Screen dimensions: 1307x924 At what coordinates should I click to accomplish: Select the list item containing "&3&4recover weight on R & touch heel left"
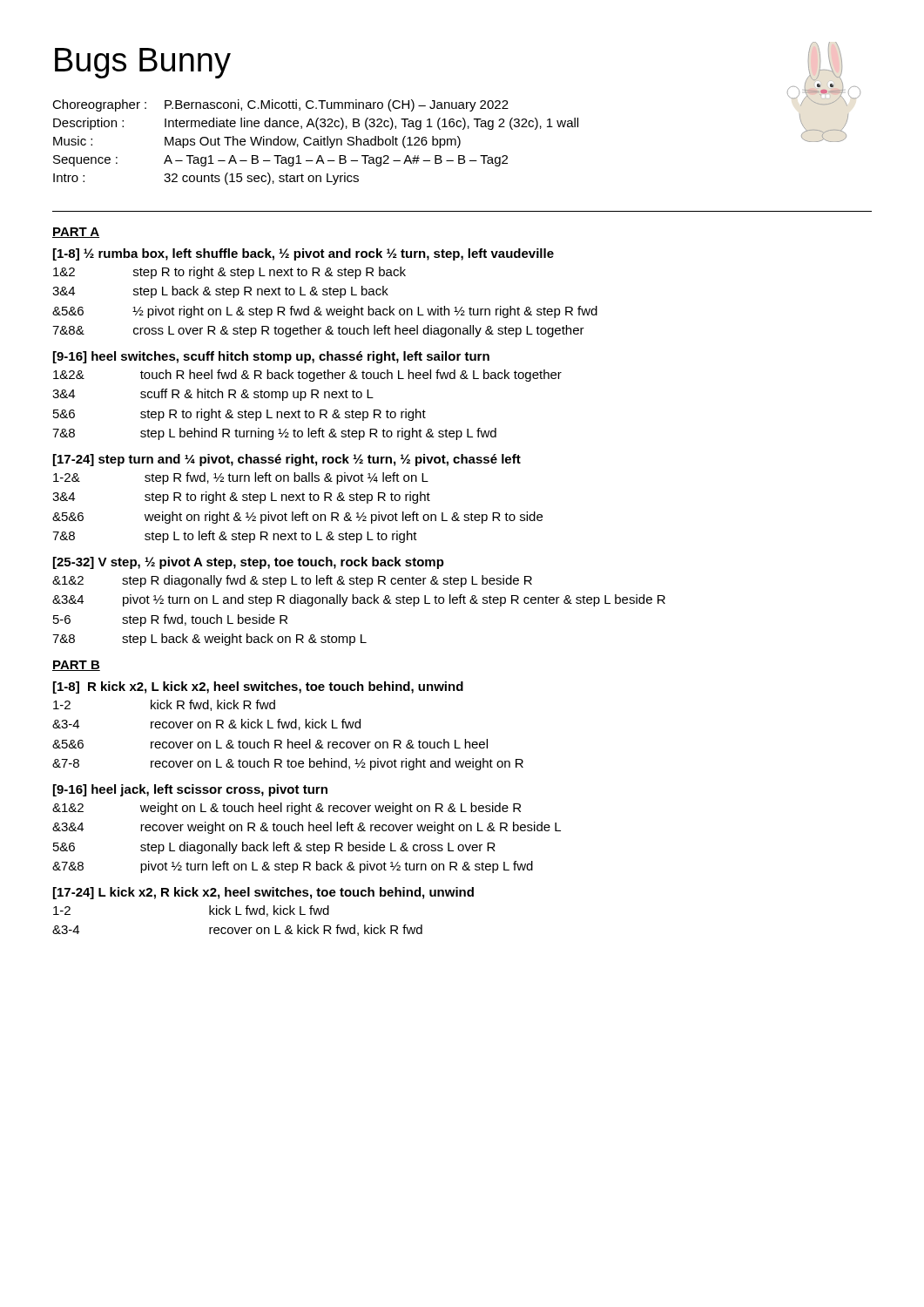click(x=462, y=827)
